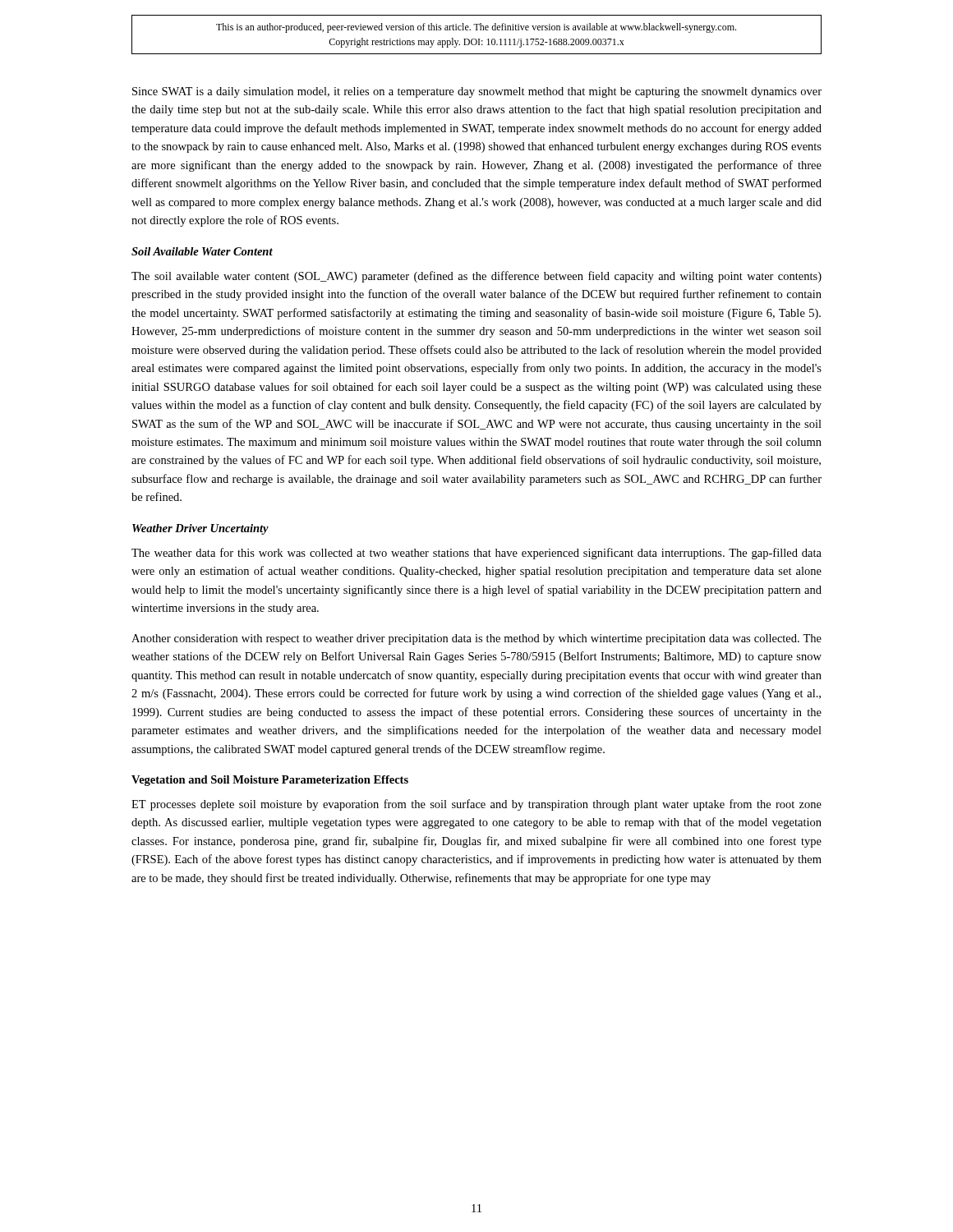
Task: Locate the text block that reads "ET processes deplete soil moisture by"
Action: click(476, 841)
